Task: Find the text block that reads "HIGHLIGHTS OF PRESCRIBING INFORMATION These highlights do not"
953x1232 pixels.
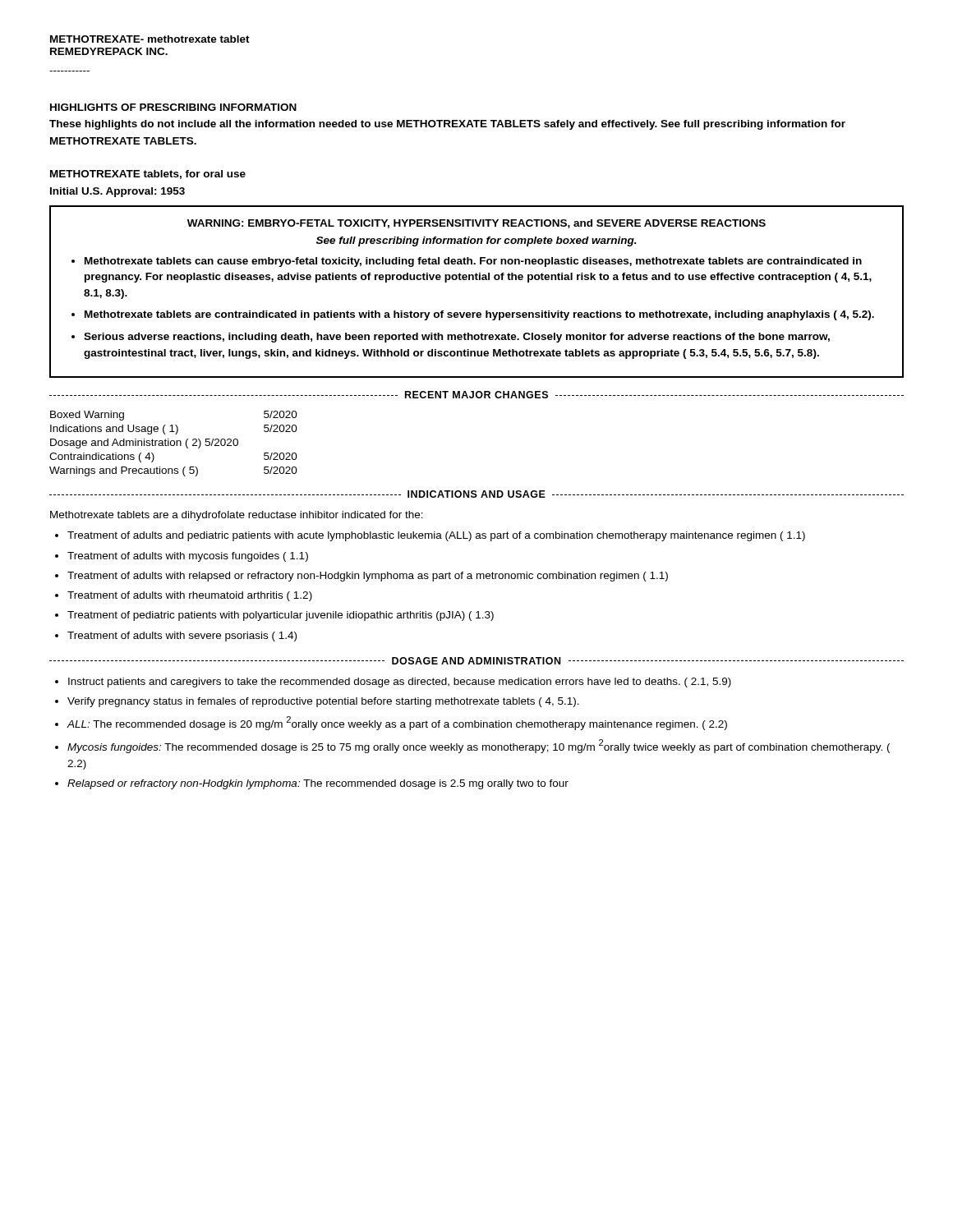Action: pos(476,124)
